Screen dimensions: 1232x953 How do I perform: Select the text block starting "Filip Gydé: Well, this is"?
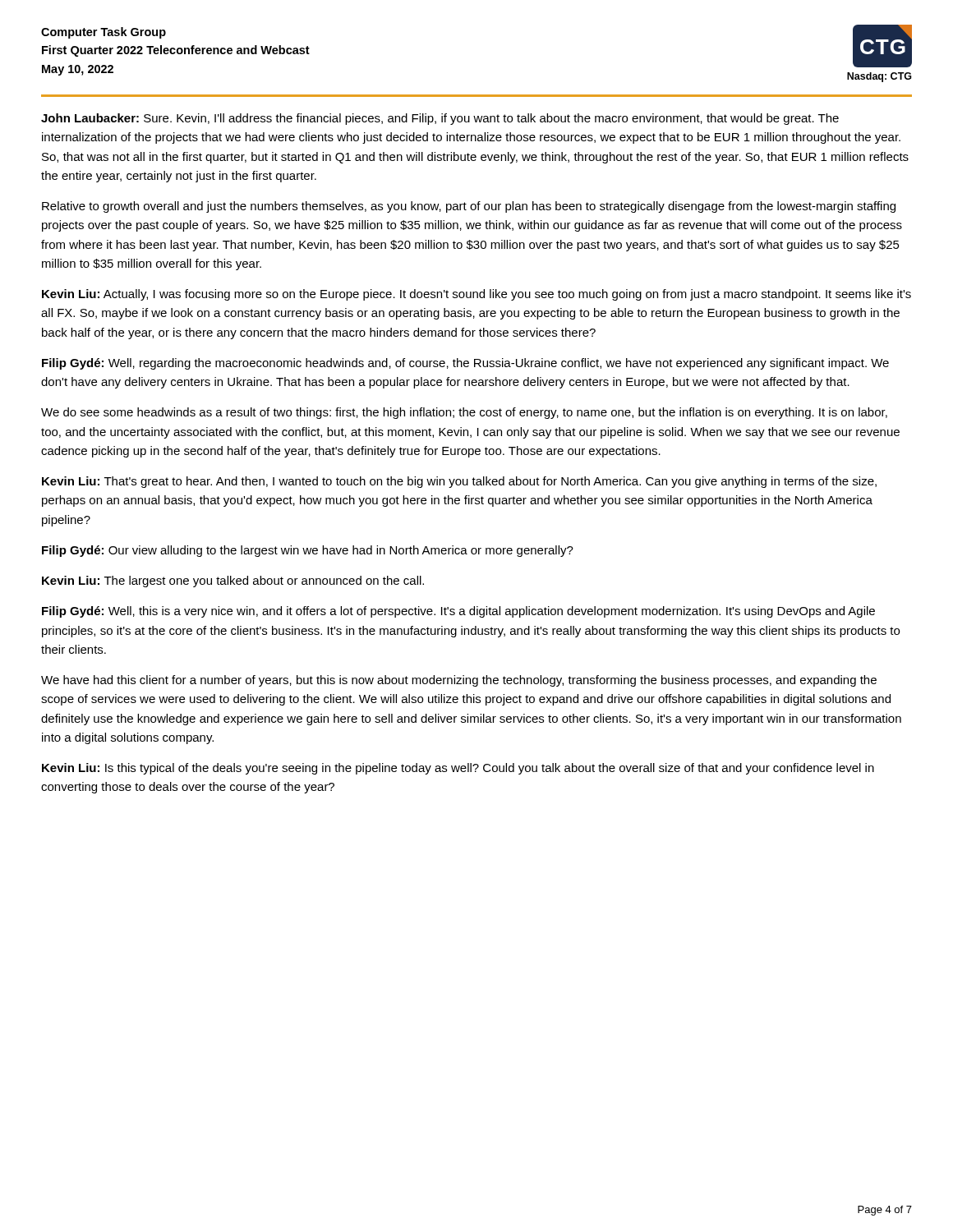[x=471, y=630]
